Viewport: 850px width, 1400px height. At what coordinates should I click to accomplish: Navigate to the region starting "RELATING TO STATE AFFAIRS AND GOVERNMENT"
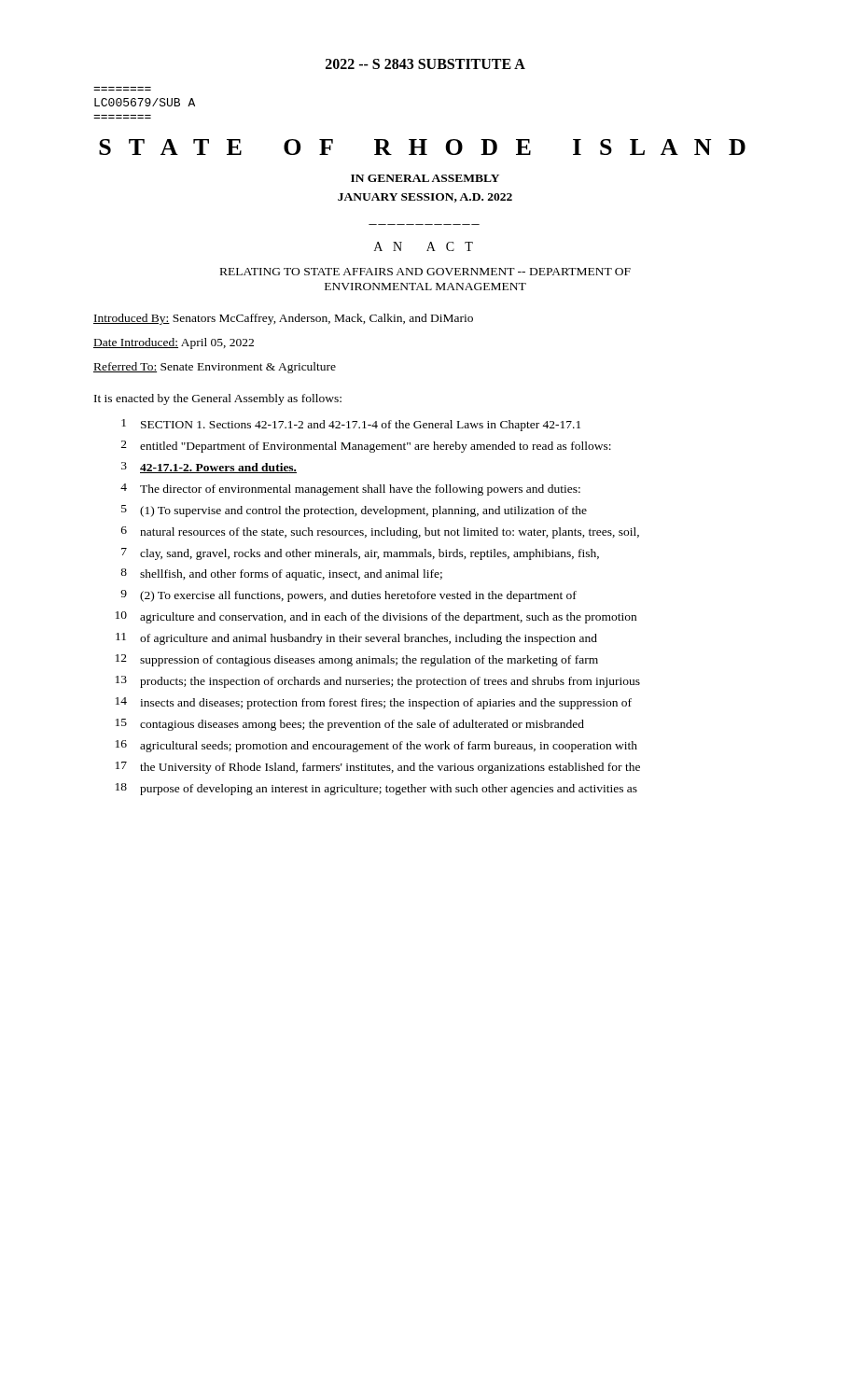pyautogui.click(x=425, y=279)
